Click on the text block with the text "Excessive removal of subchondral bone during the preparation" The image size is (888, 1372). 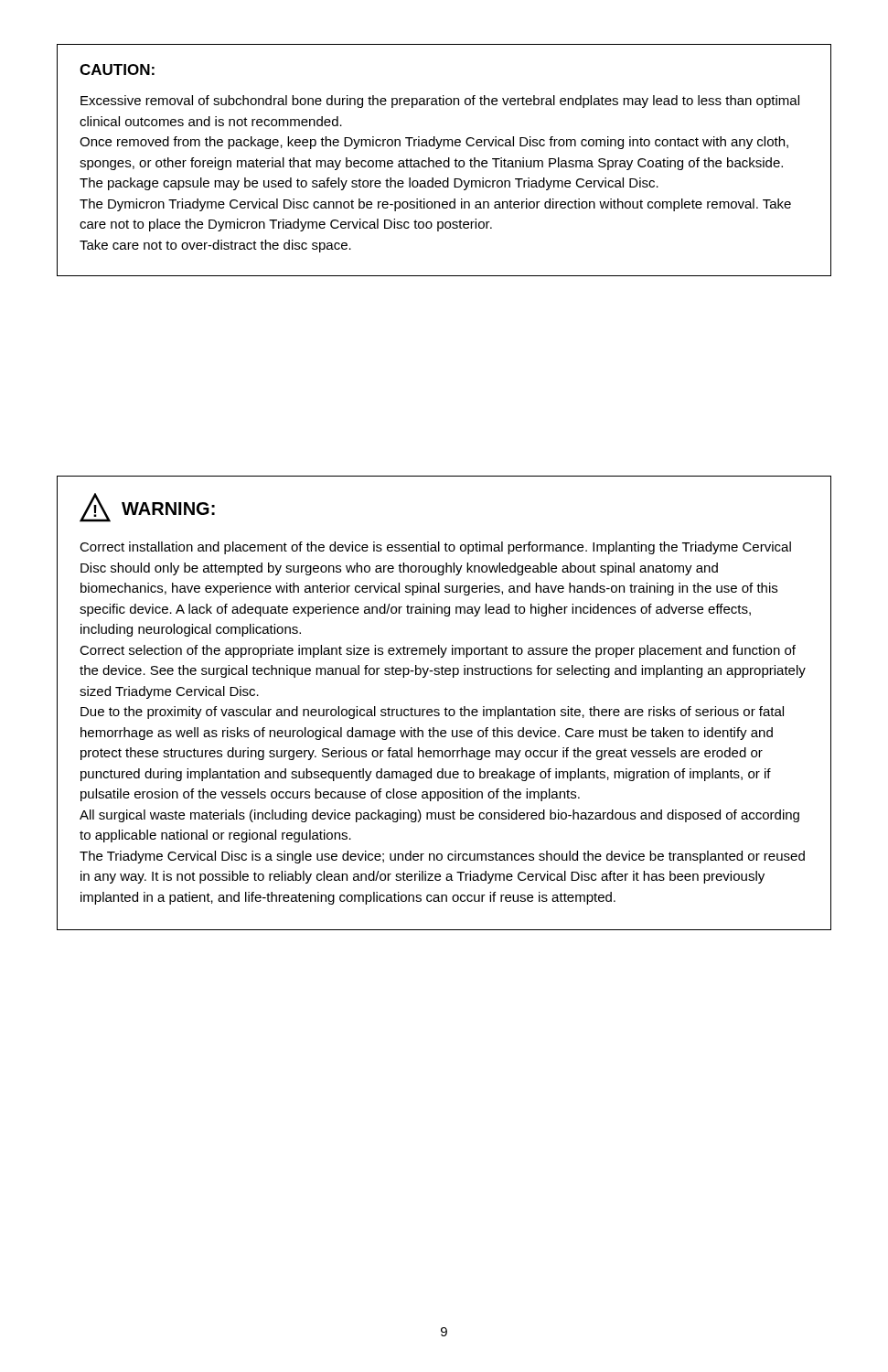[444, 111]
